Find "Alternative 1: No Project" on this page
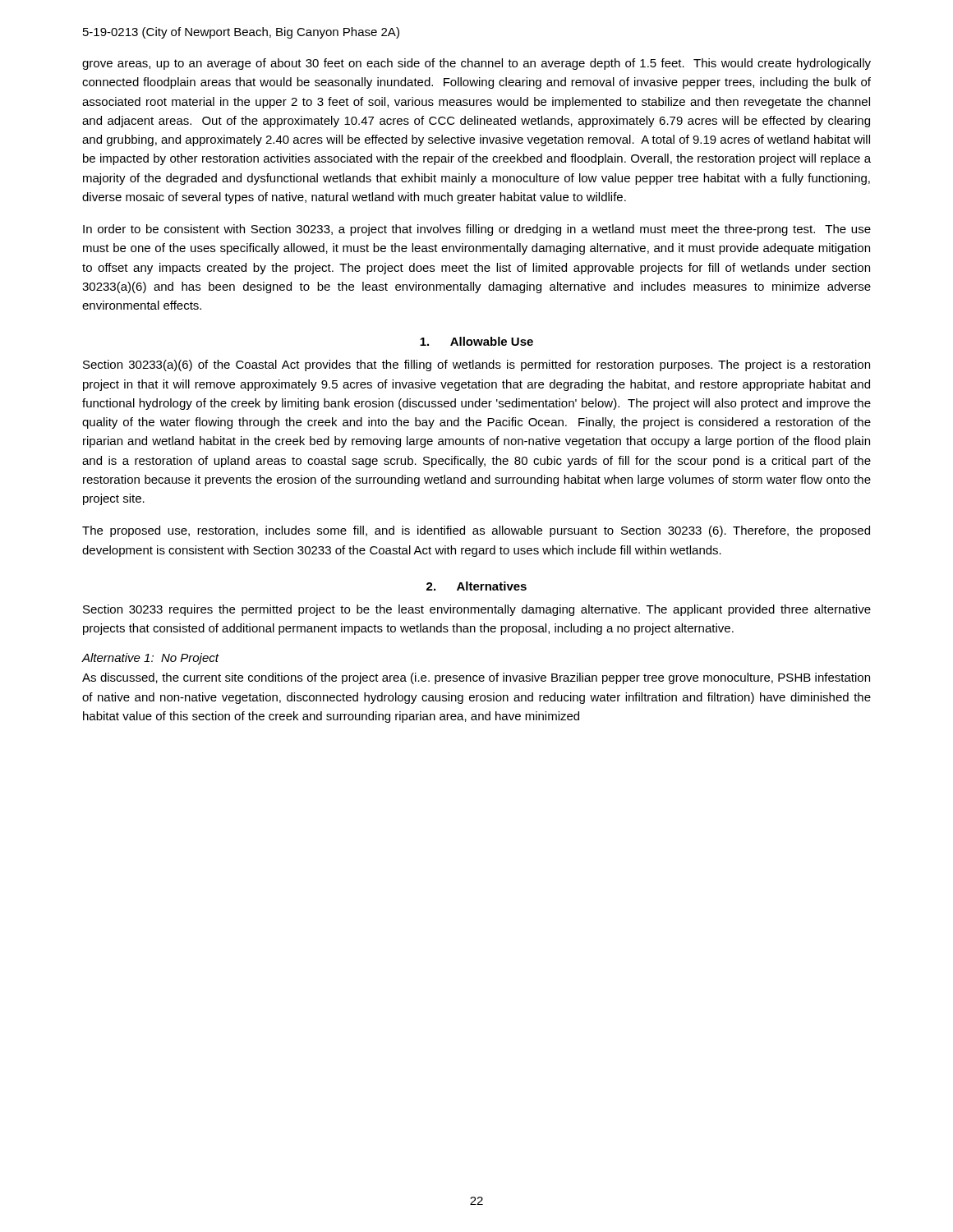This screenshot has height=1232, width=953. [150, 658]
